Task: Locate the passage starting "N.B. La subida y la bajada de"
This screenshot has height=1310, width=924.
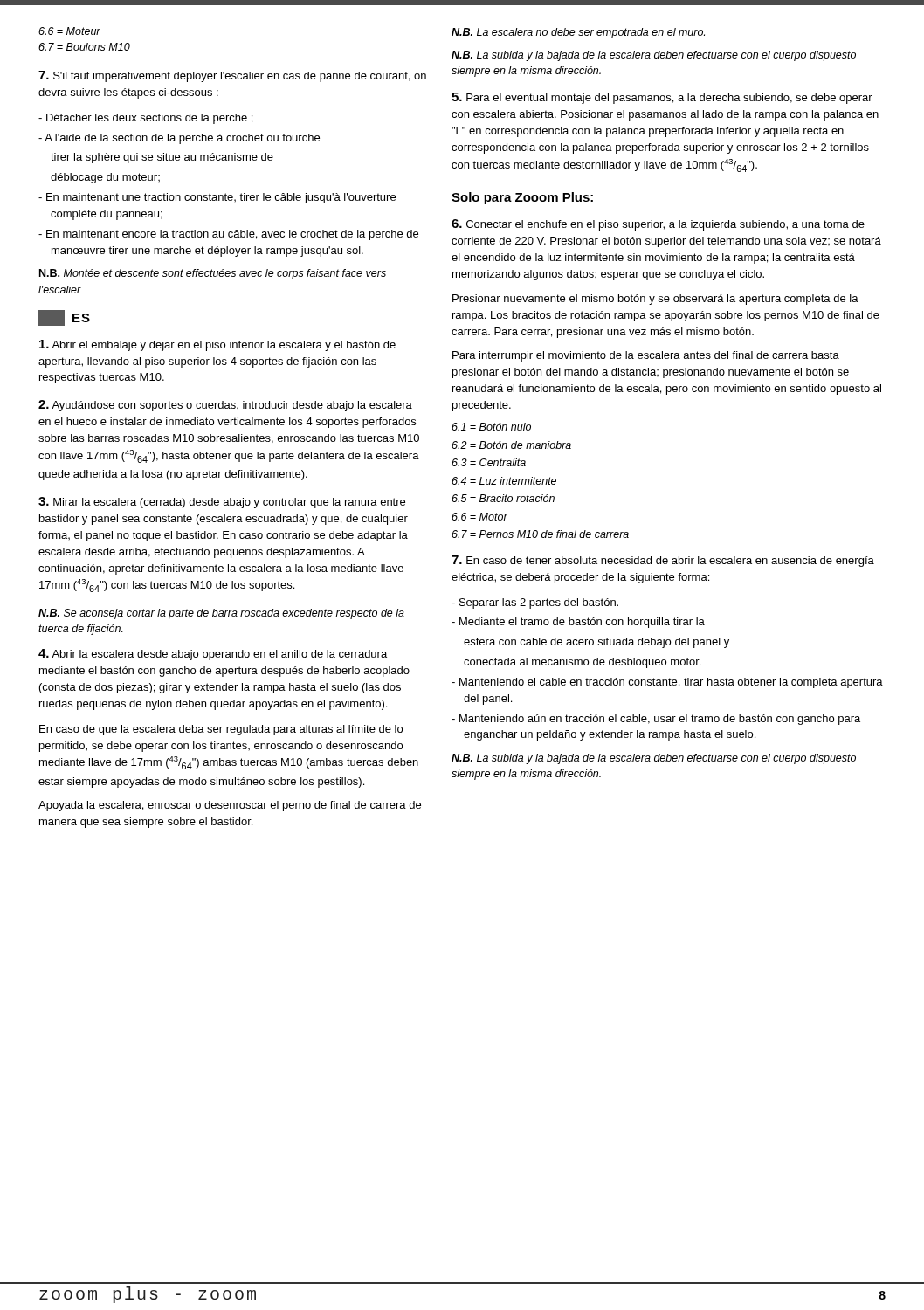Action: 669,766
